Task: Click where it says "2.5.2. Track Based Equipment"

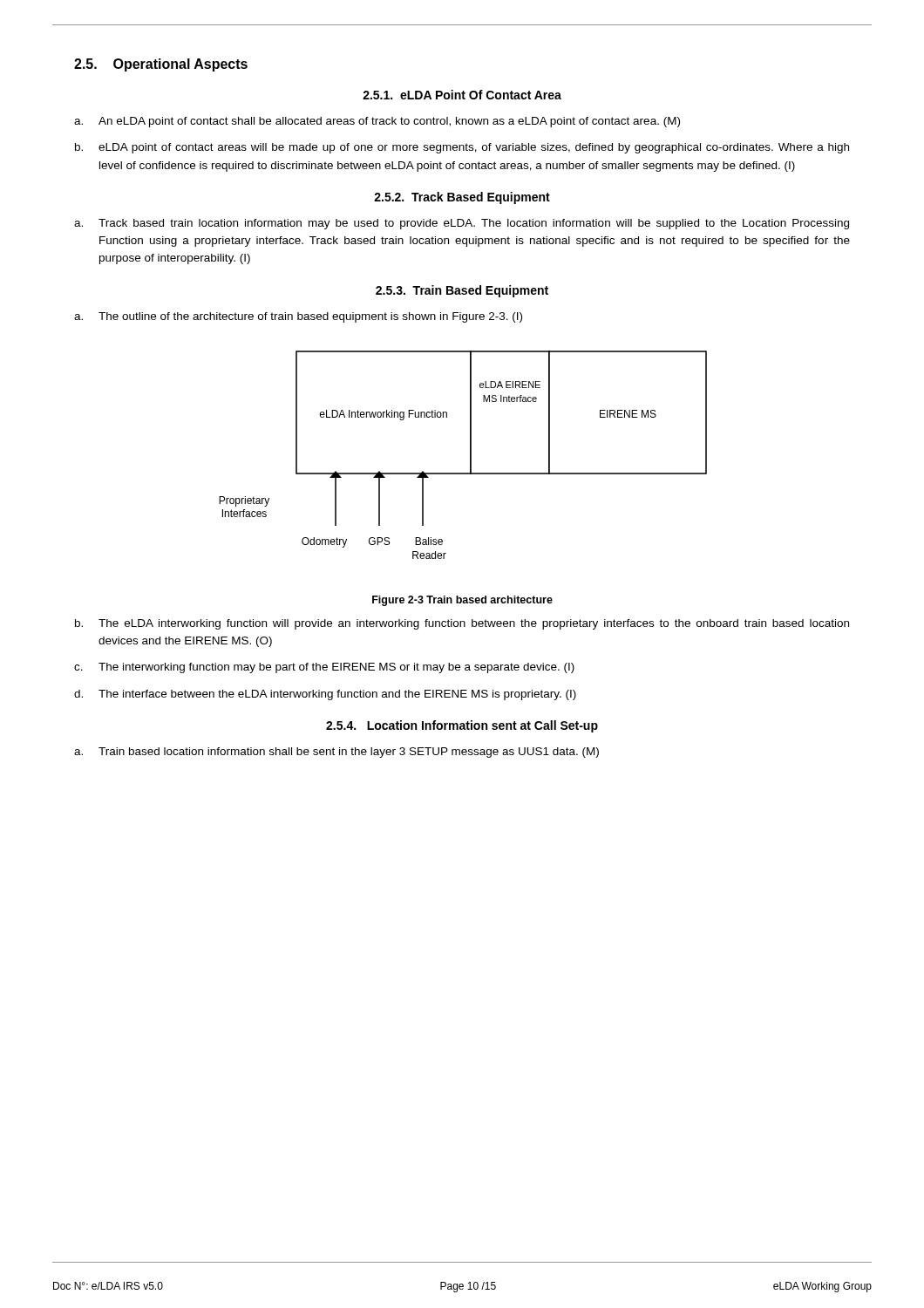Action: (x=462, y=197)
